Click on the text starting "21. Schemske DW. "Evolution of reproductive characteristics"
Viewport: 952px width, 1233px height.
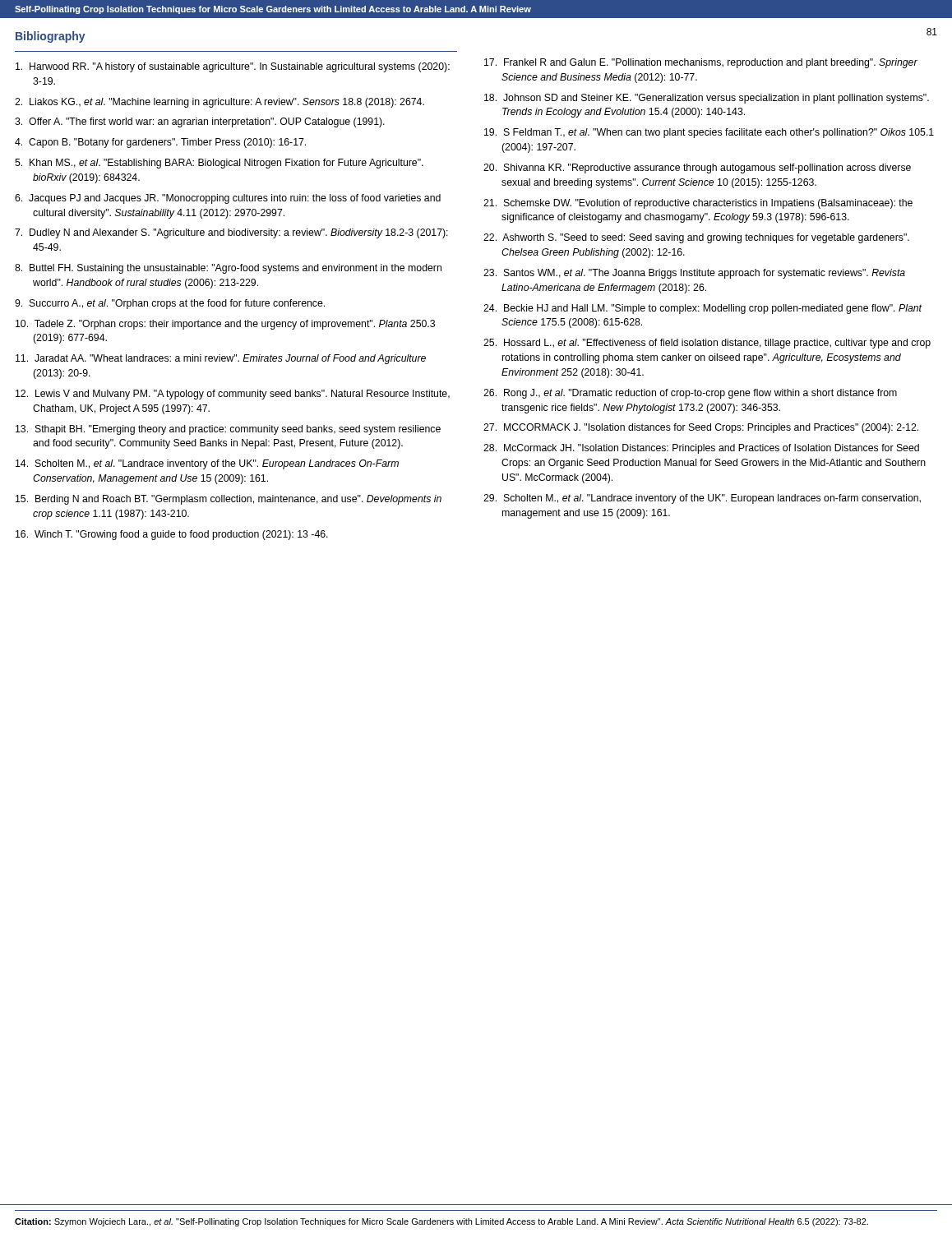coord(698,210)
